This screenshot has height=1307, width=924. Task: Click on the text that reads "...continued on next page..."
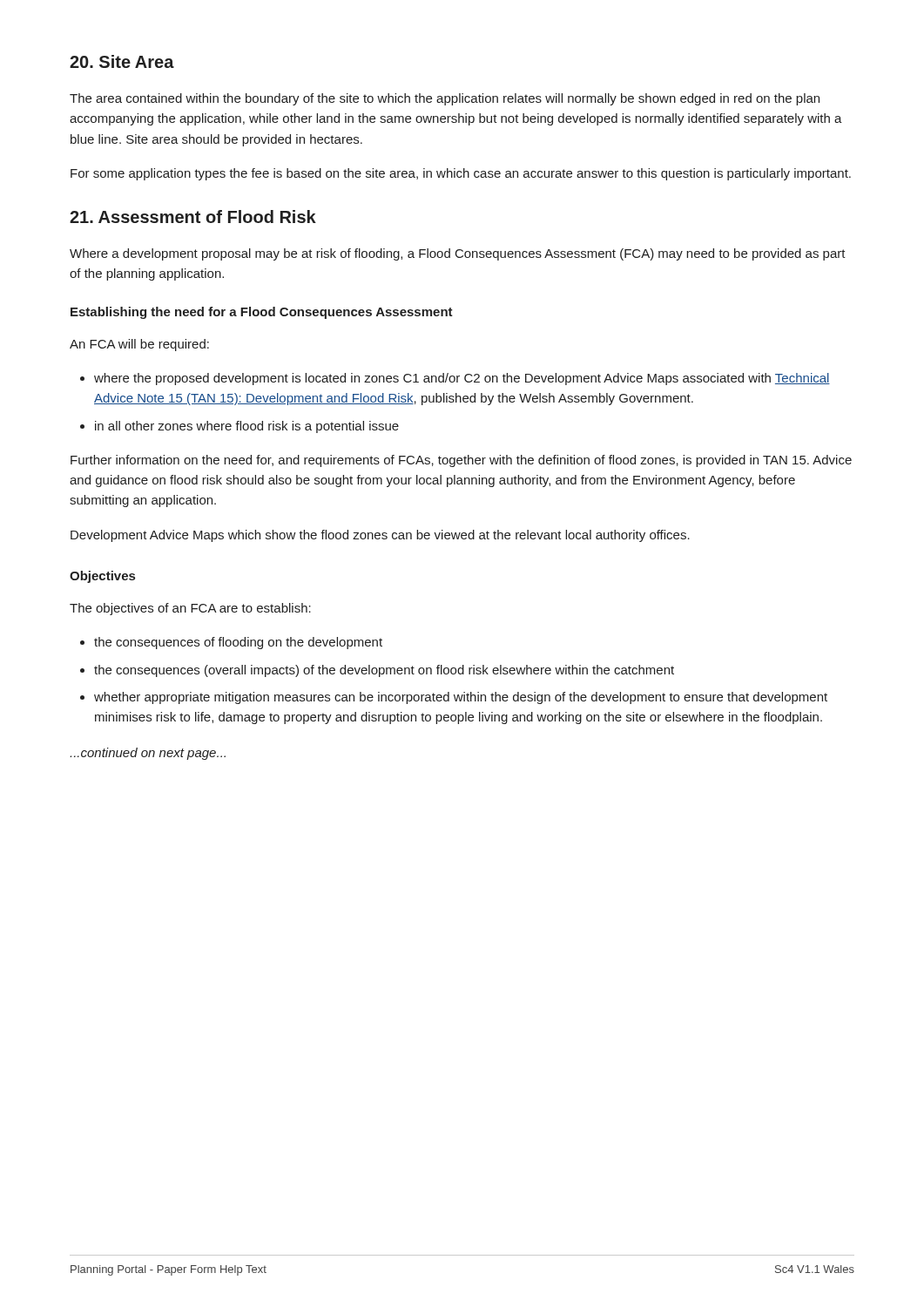(148, 754)
